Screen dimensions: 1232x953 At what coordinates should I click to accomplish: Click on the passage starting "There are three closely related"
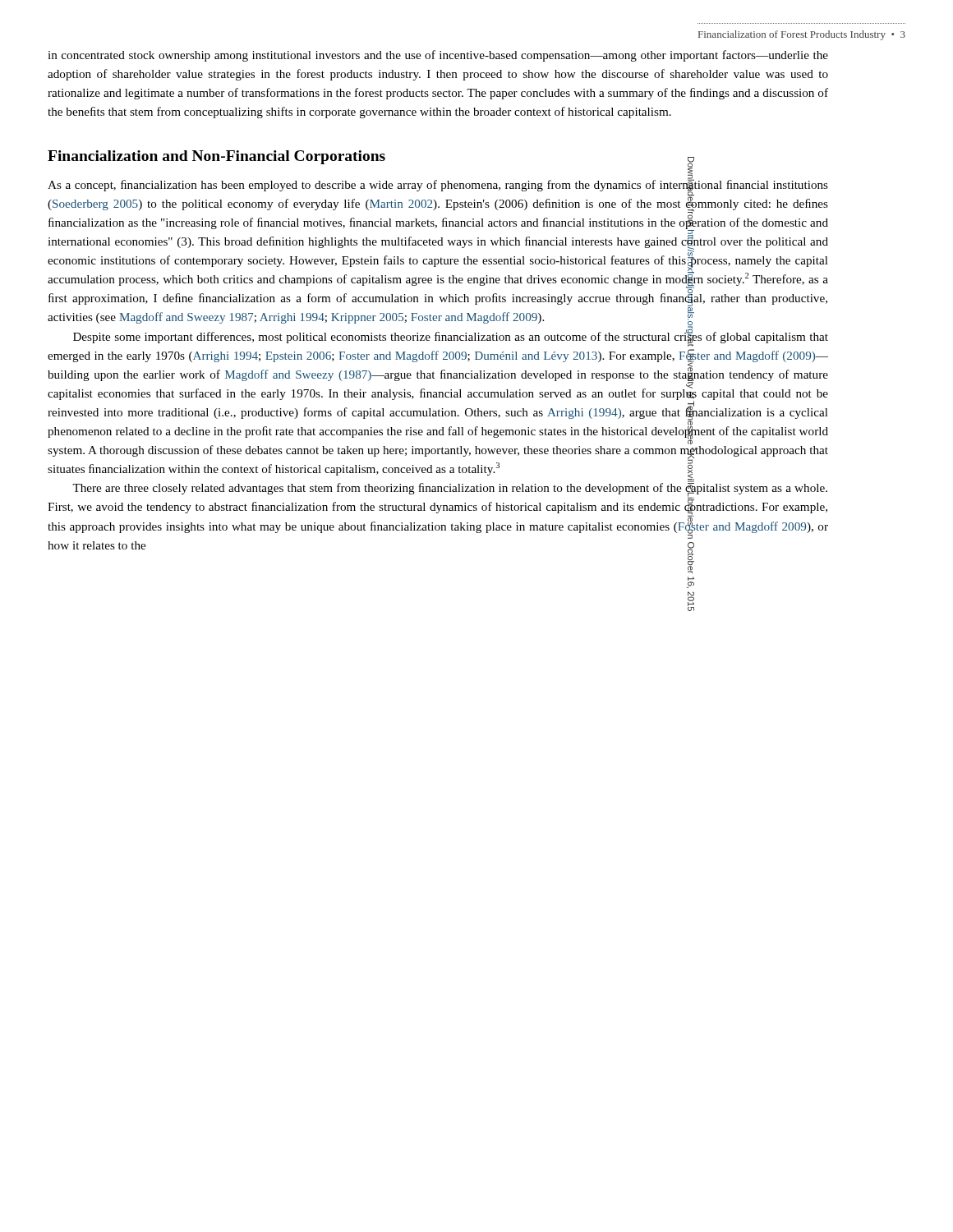pos(438,516)
